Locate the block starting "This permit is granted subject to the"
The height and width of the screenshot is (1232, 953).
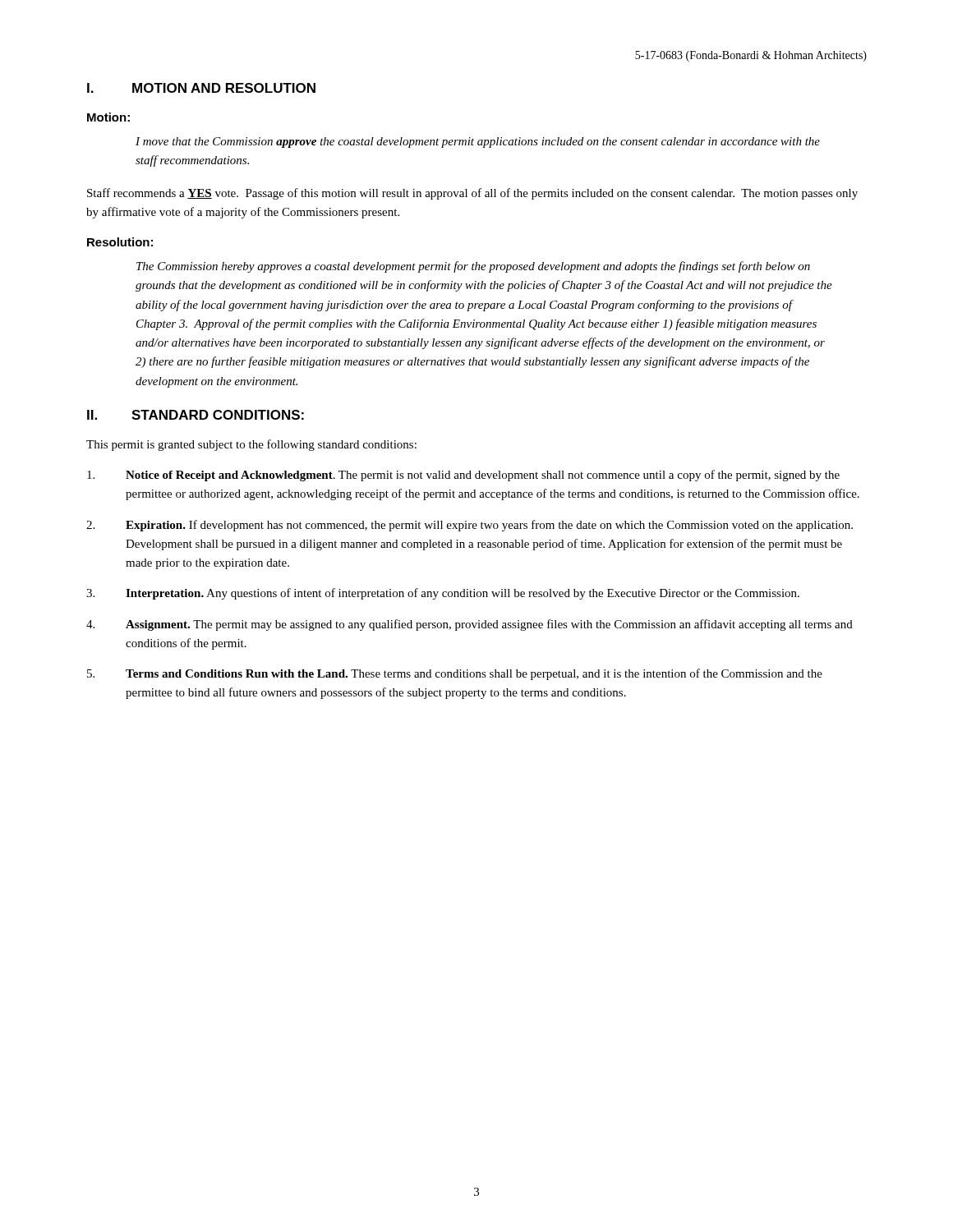tap(252, 444)
